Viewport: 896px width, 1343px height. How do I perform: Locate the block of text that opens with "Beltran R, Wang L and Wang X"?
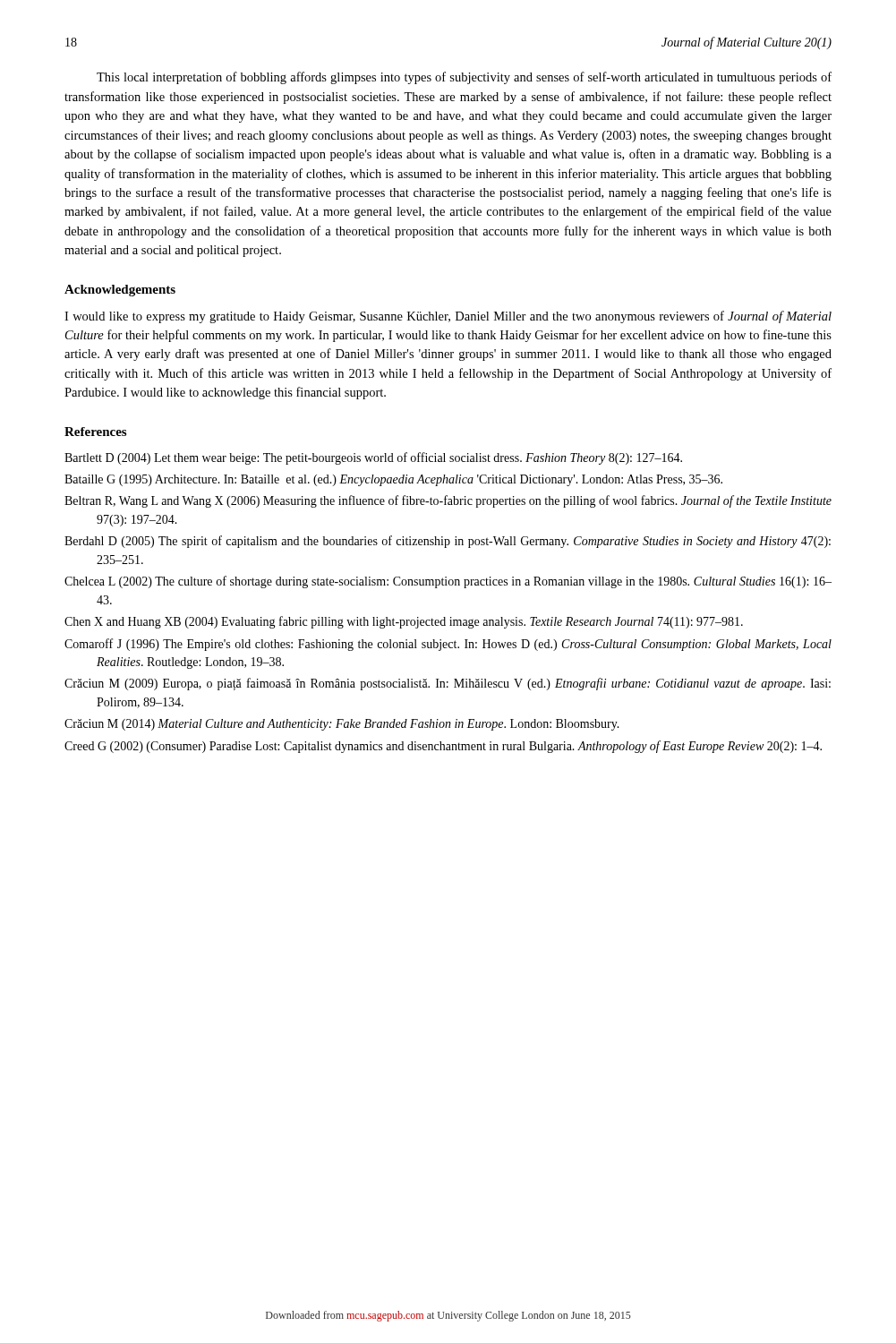pyautogui.click(x=448, y=510)
